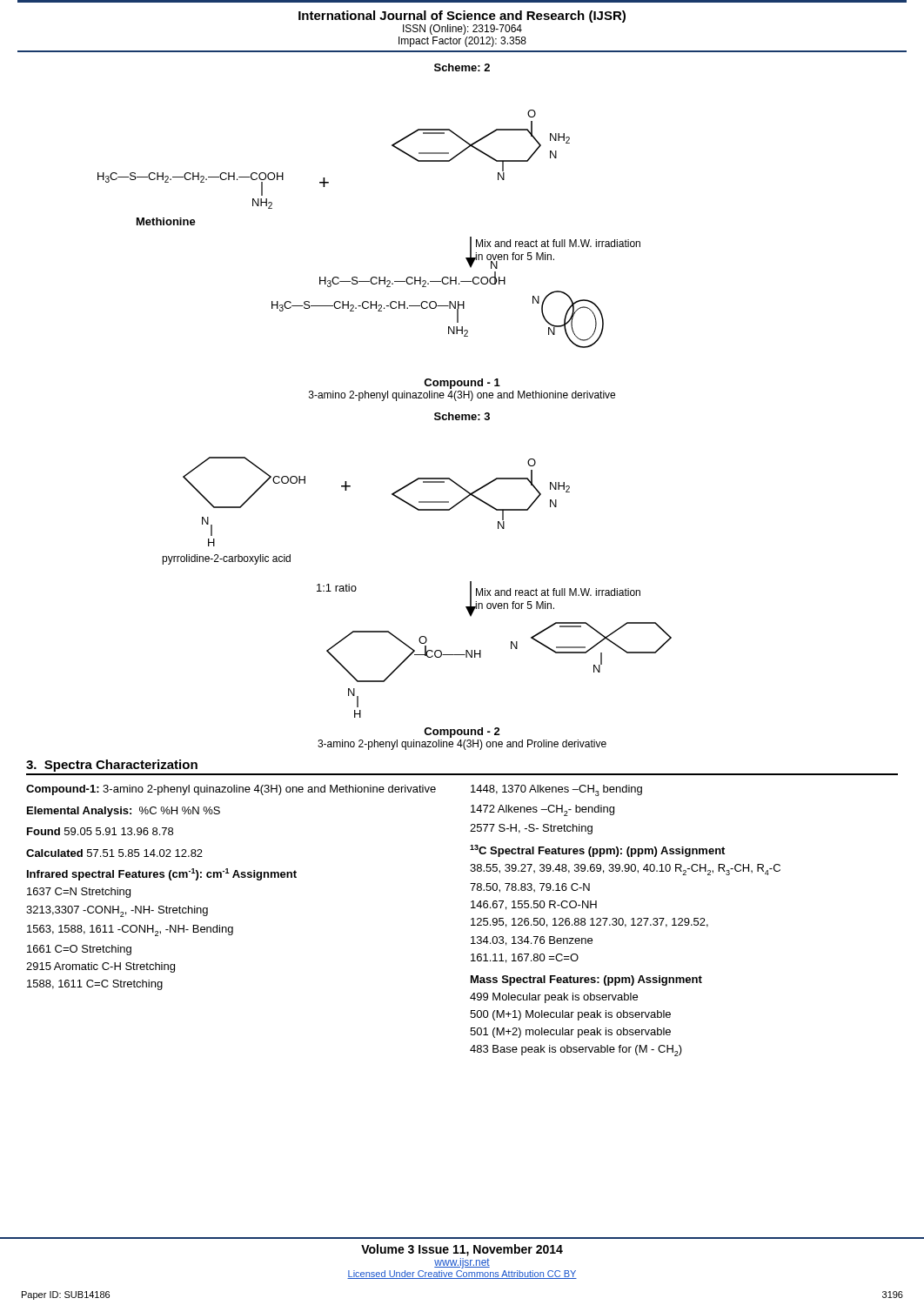The width and height of the screenshot is (924, 1305).
Task: Navigate to the block starting "Elemental Analysis: %C %H %N"
Action: (x=123, y=810)
